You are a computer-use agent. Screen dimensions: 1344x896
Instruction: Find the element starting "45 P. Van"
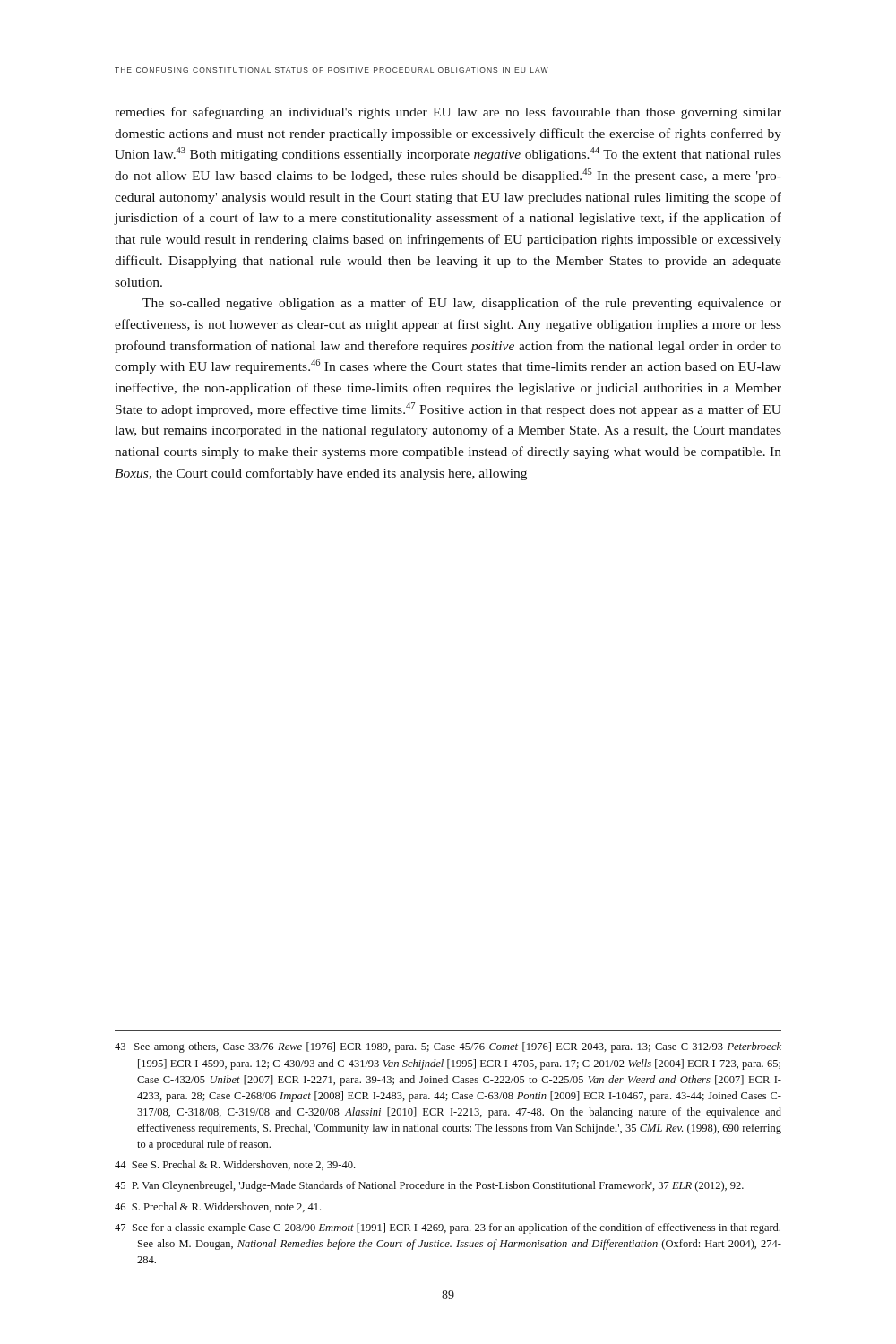[x=429, y=1186]
